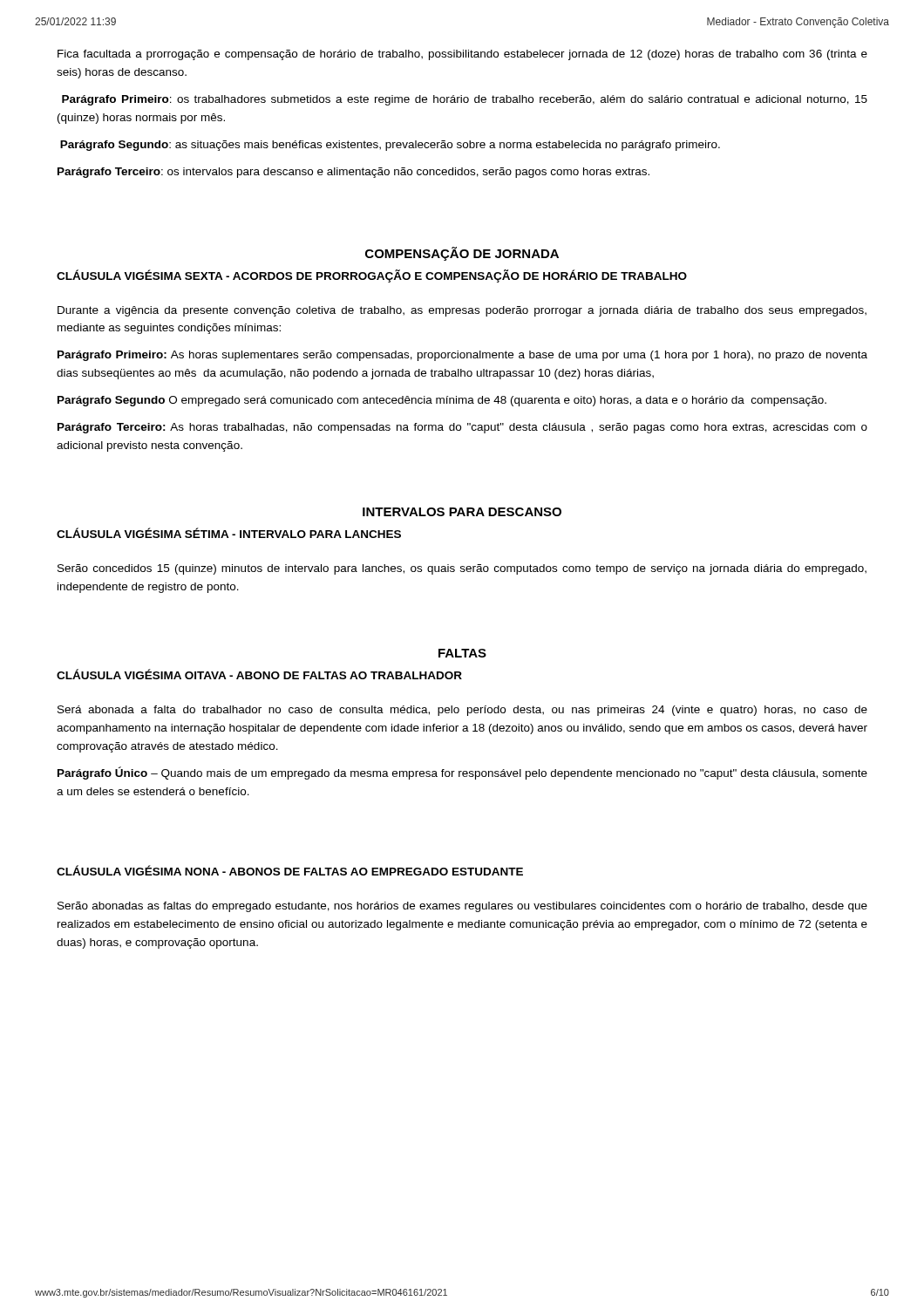Click on the region starting "Será abonada a falta do trabalhador no caso"
Viewport: 924px width, 1308px height.
[462, 727]
